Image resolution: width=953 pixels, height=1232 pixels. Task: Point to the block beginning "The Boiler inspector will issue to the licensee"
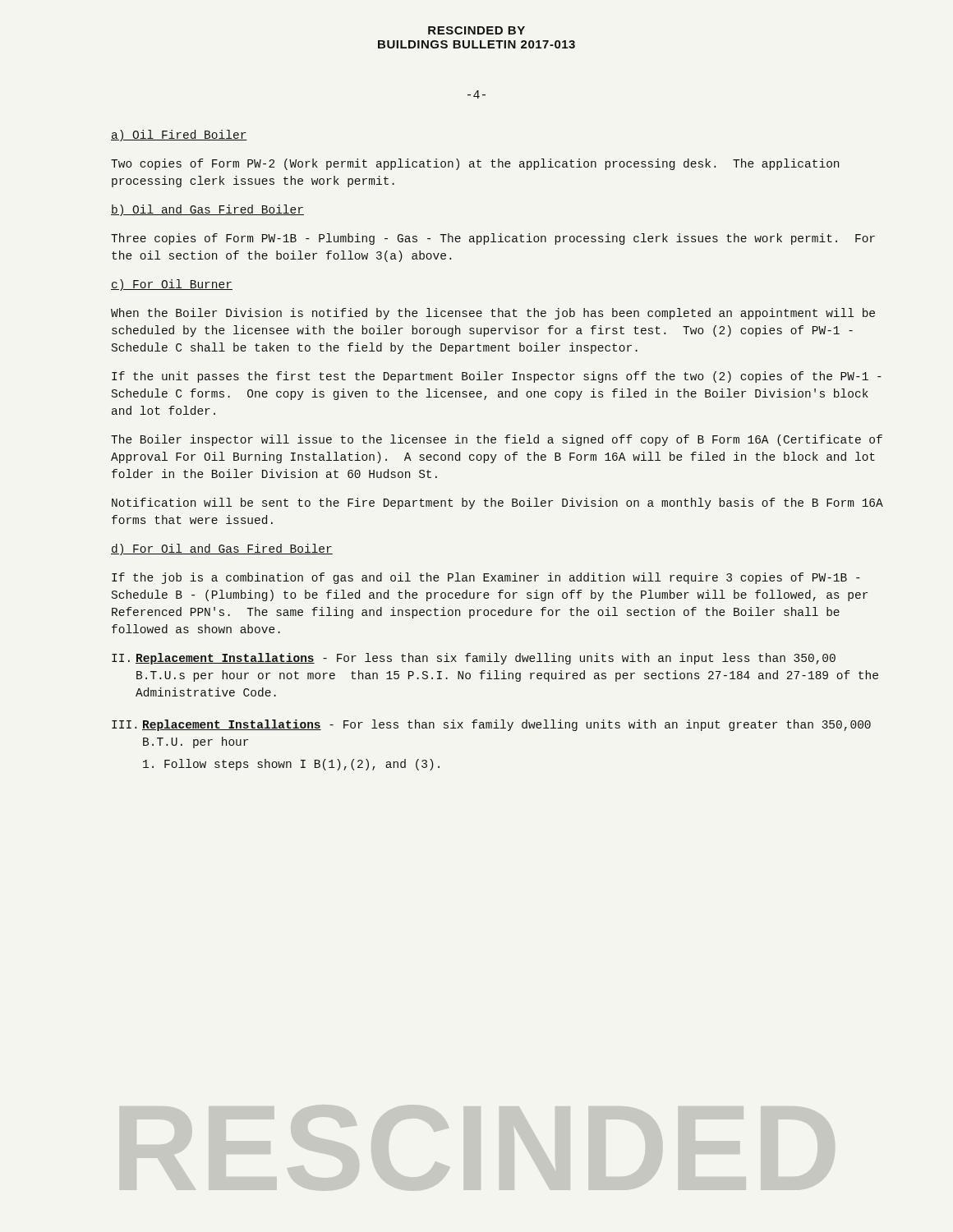(x=497, y=458)
